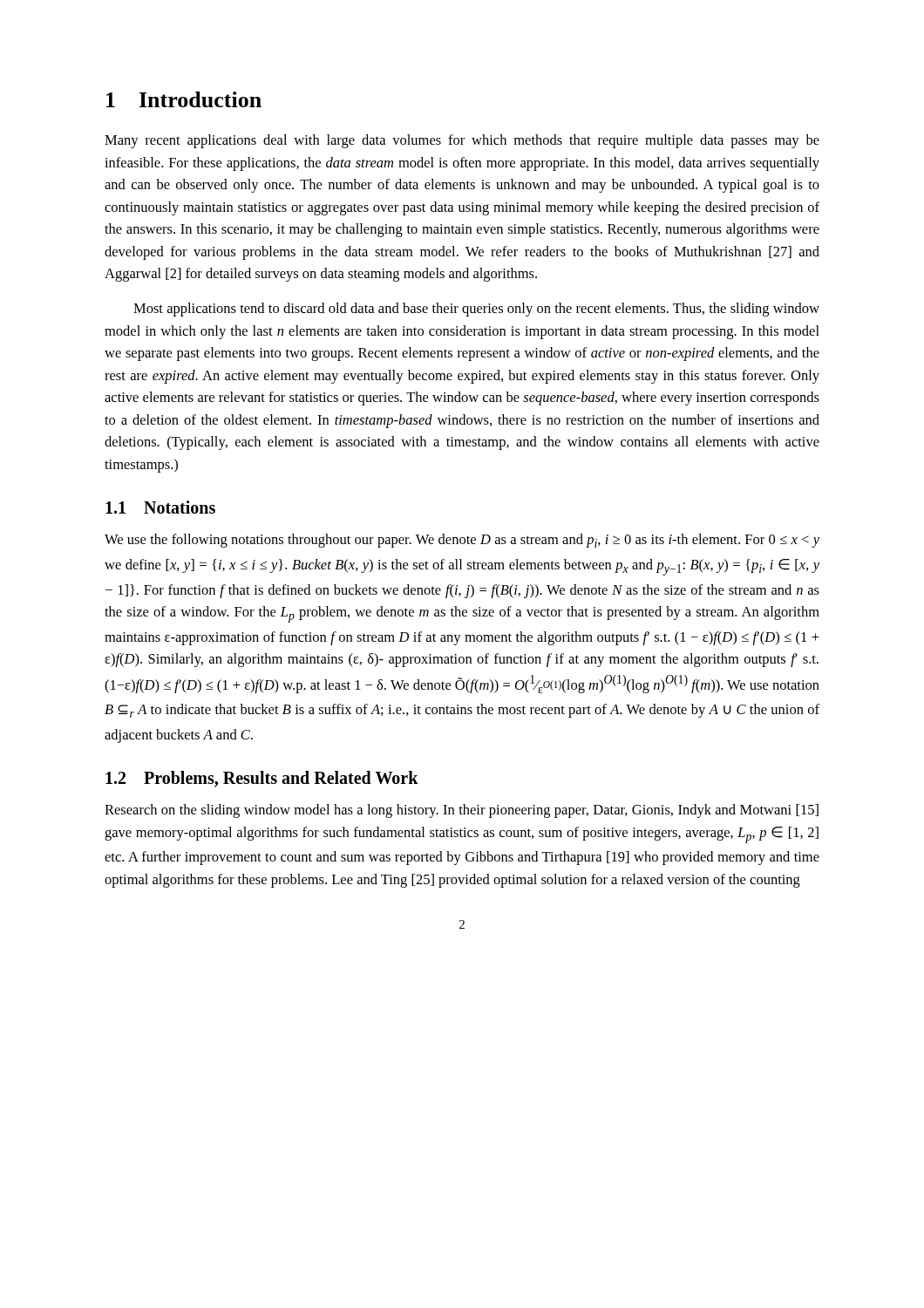The image size is (924, 1308).
Task: Point to the block starting "We use the following notations"
Action: [462, 637]
